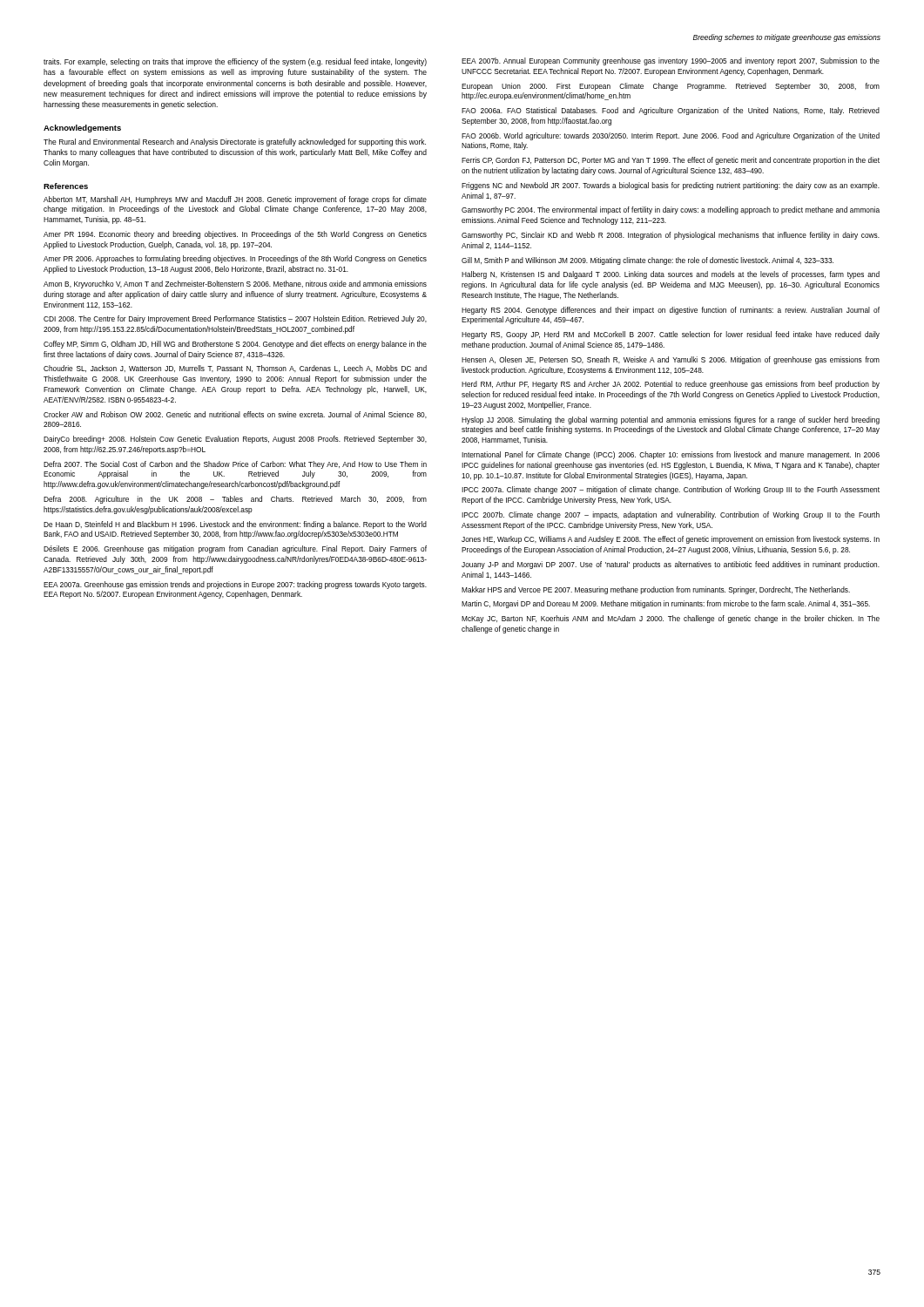
Task: Locate the list item with the text "EEA 2007b. Annual"
Action: click(671, 66)
